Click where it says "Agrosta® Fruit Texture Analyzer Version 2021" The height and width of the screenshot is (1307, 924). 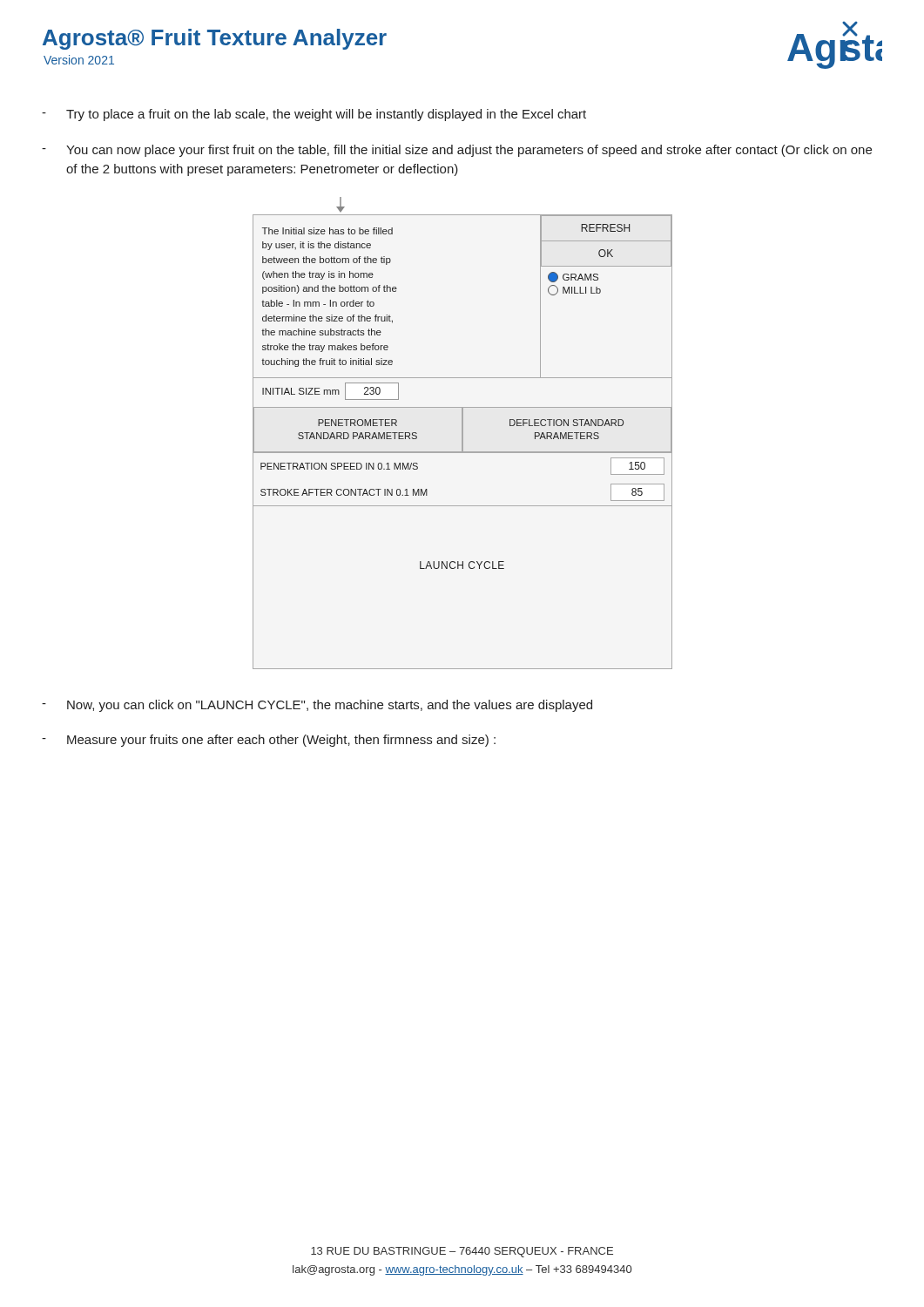pyautogui.click(x=119, y=45)
